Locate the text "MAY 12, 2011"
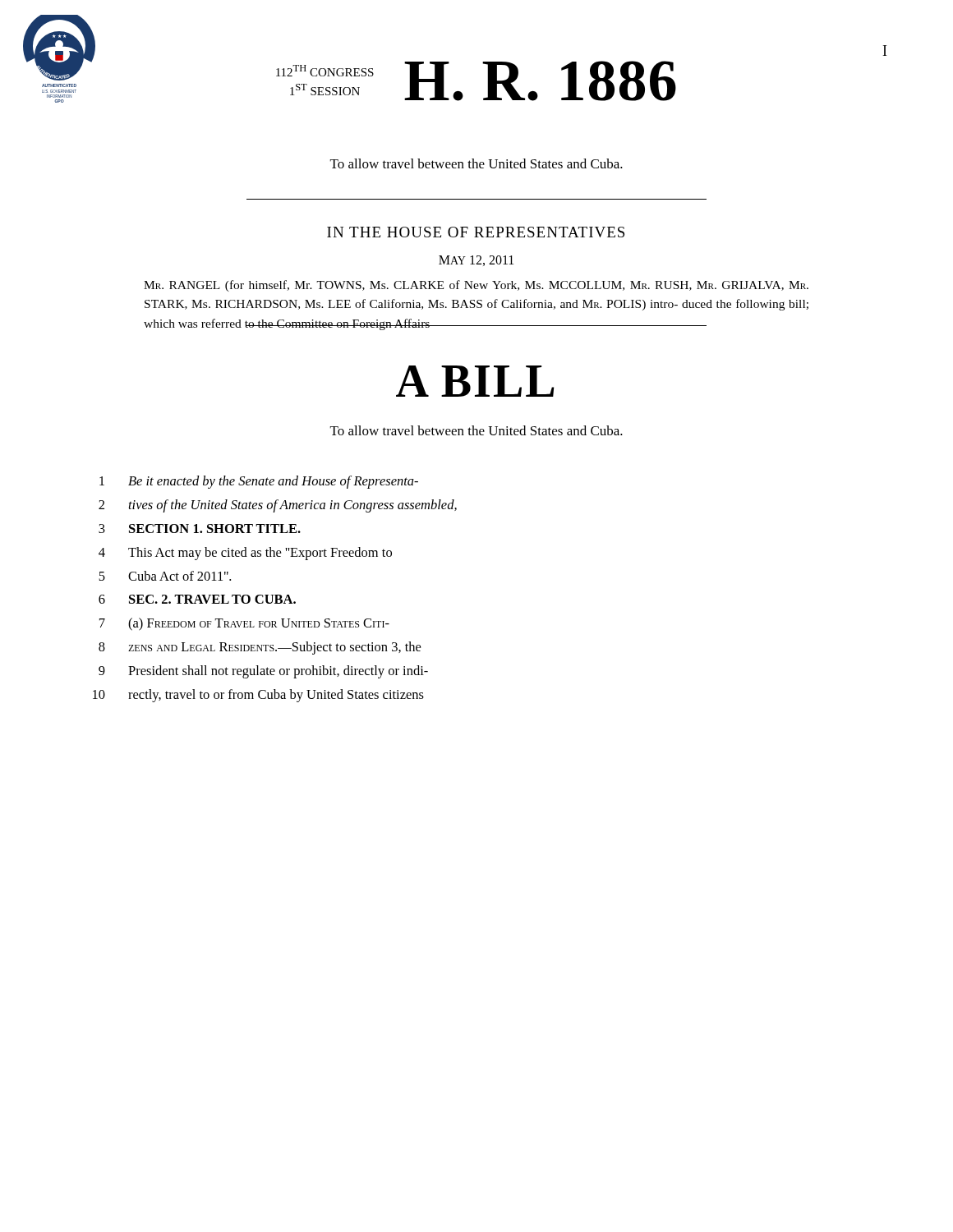Image resolution: width=953 pixels, height=1232 pixels. click(476, 260)
